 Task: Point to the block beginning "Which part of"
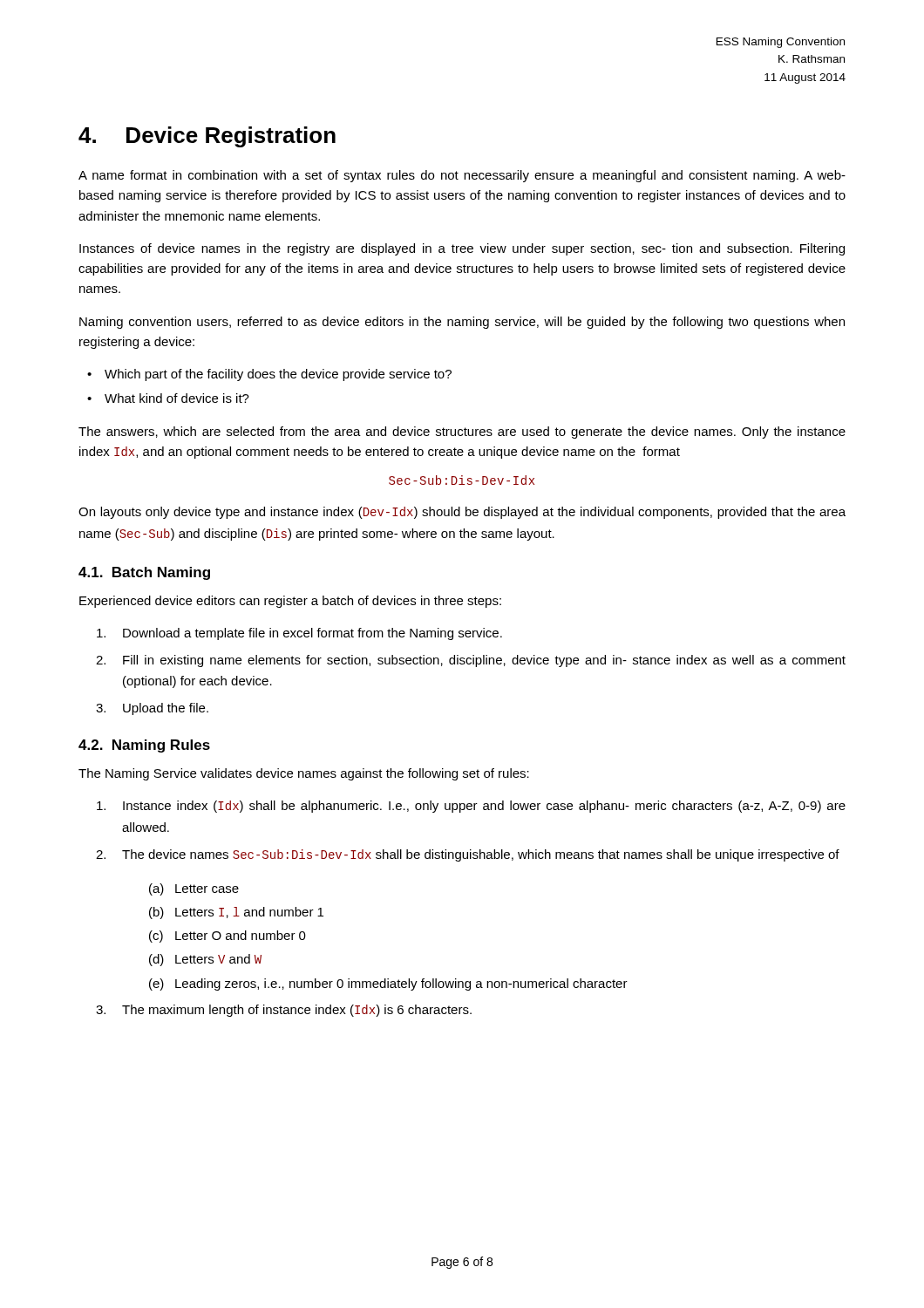[x=278, y=374]
